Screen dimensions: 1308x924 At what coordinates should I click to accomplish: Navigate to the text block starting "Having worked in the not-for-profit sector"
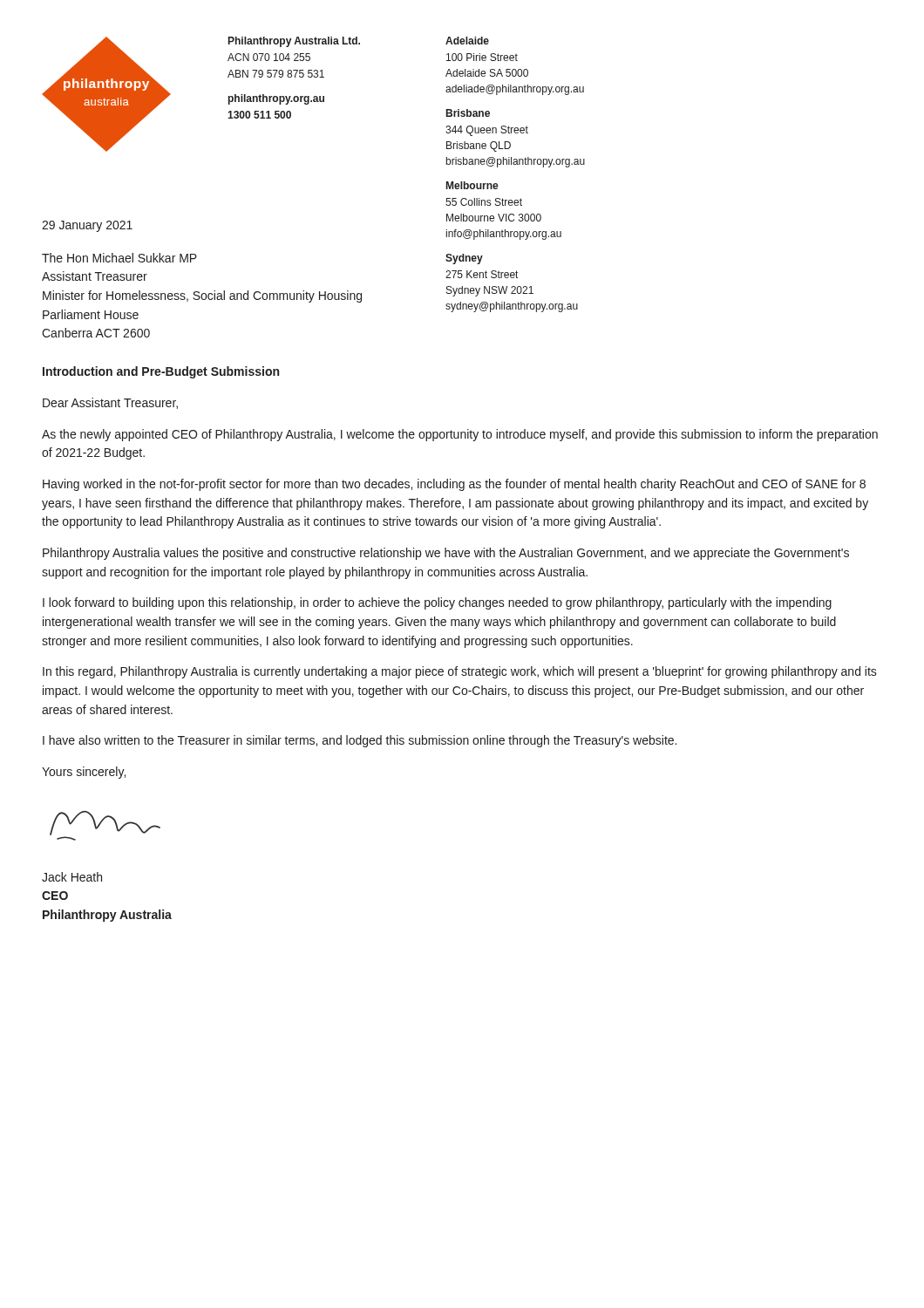click(x=455, y=503)
